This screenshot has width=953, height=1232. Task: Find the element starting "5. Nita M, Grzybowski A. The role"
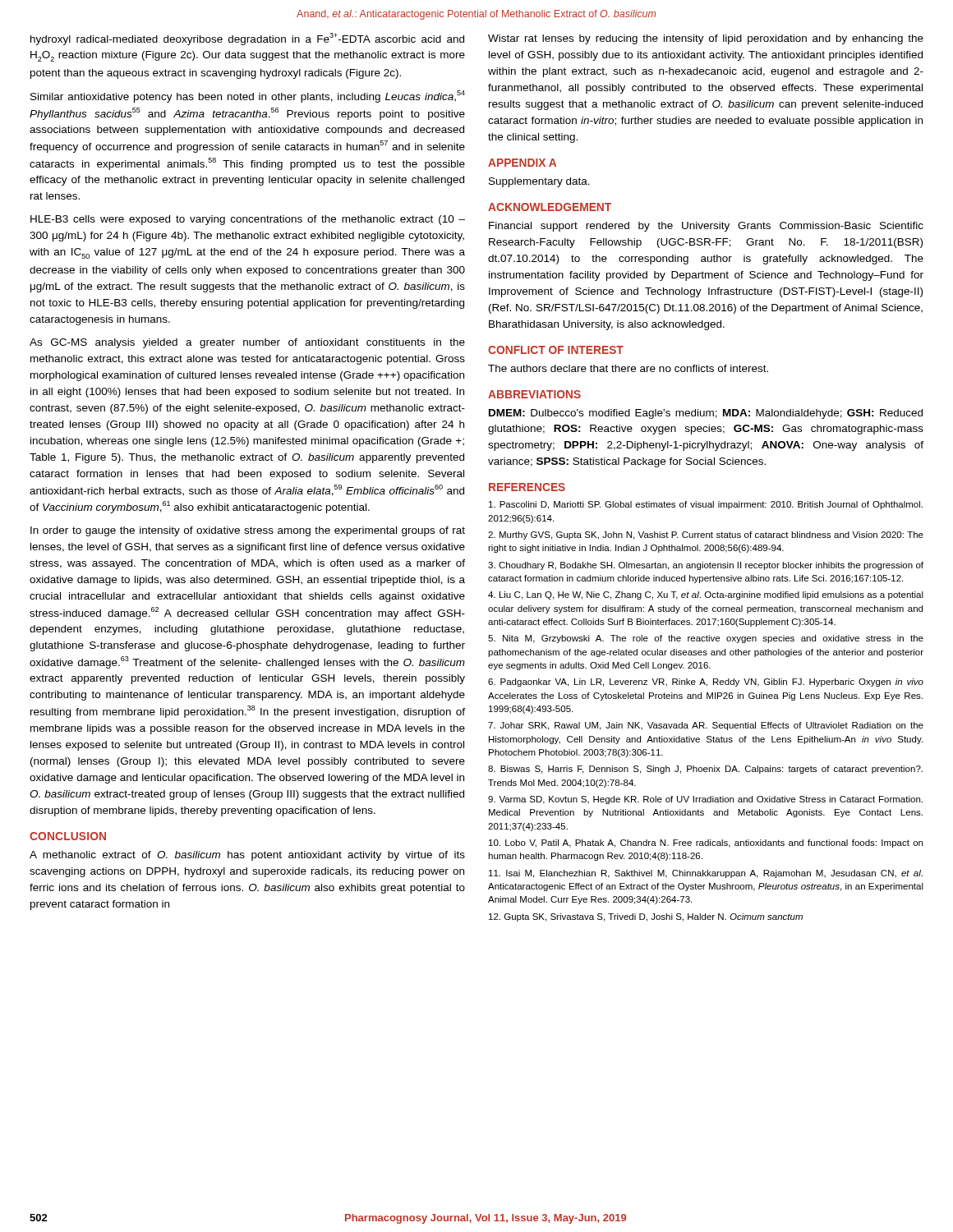coord(706,652)
